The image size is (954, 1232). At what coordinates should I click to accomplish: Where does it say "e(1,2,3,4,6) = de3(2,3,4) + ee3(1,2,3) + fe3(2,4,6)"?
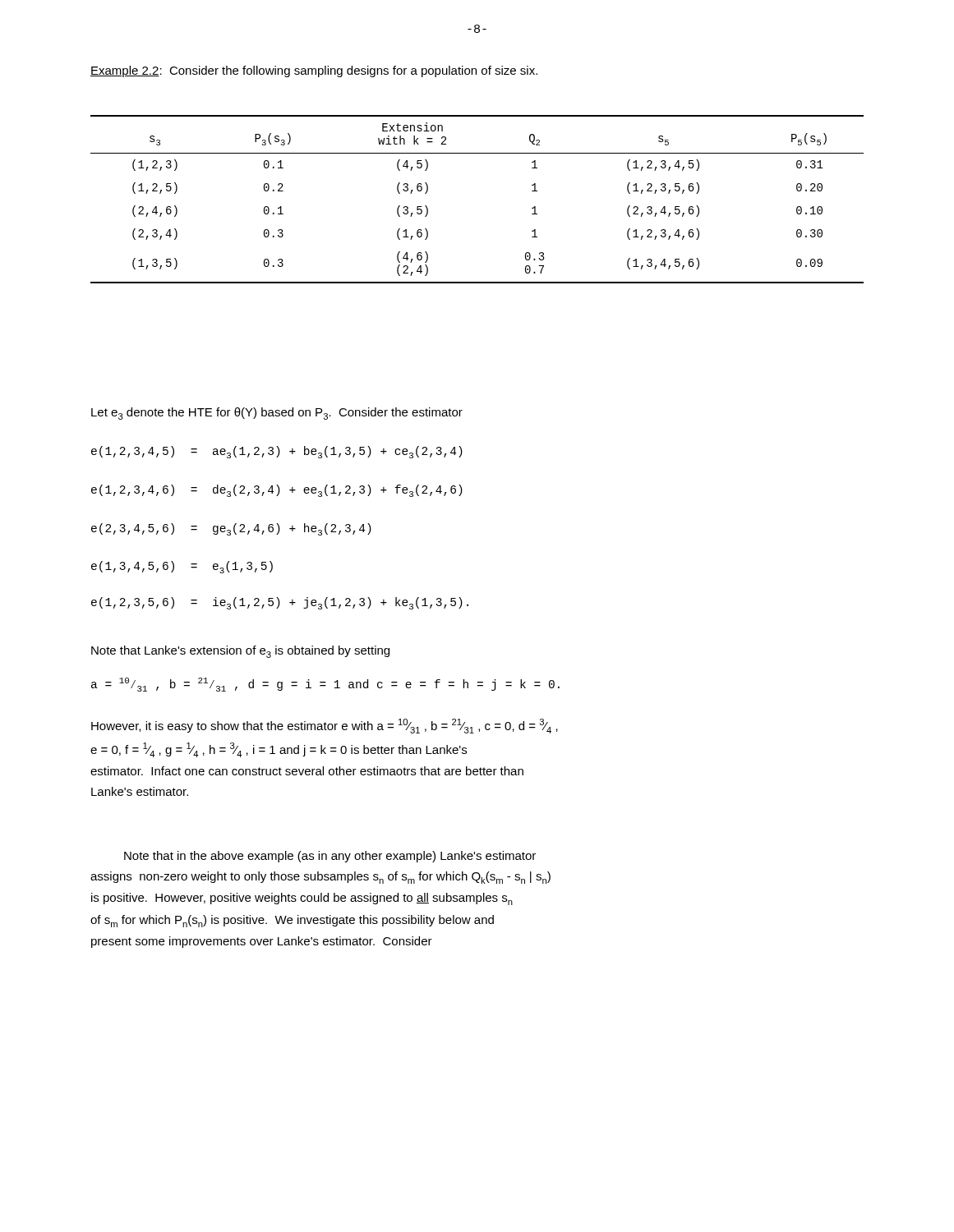277,492
